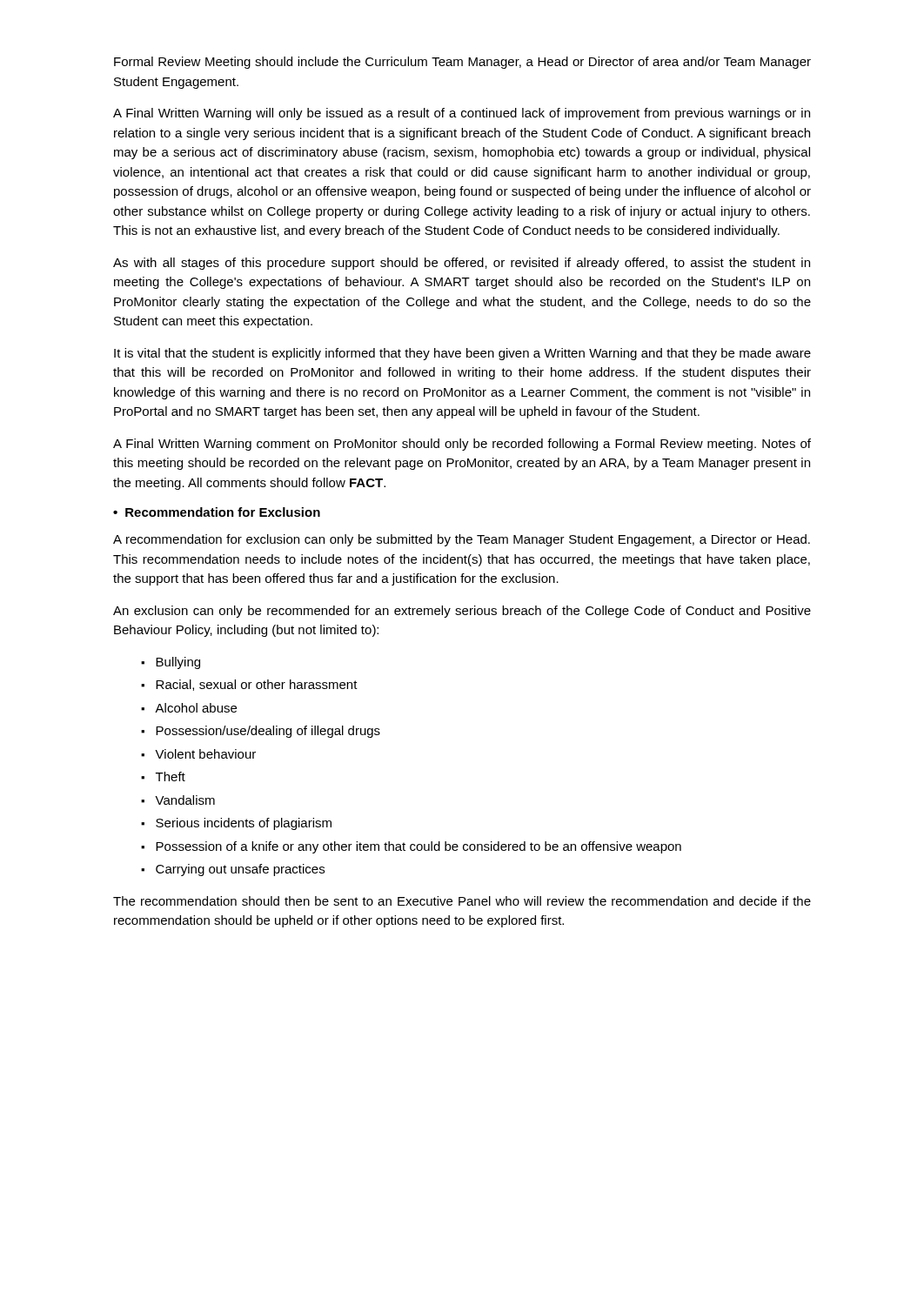Find the block on this page that starts "As with all stages of this"
The height and width of the screenshot is (1305, 924).
(462, 291)
